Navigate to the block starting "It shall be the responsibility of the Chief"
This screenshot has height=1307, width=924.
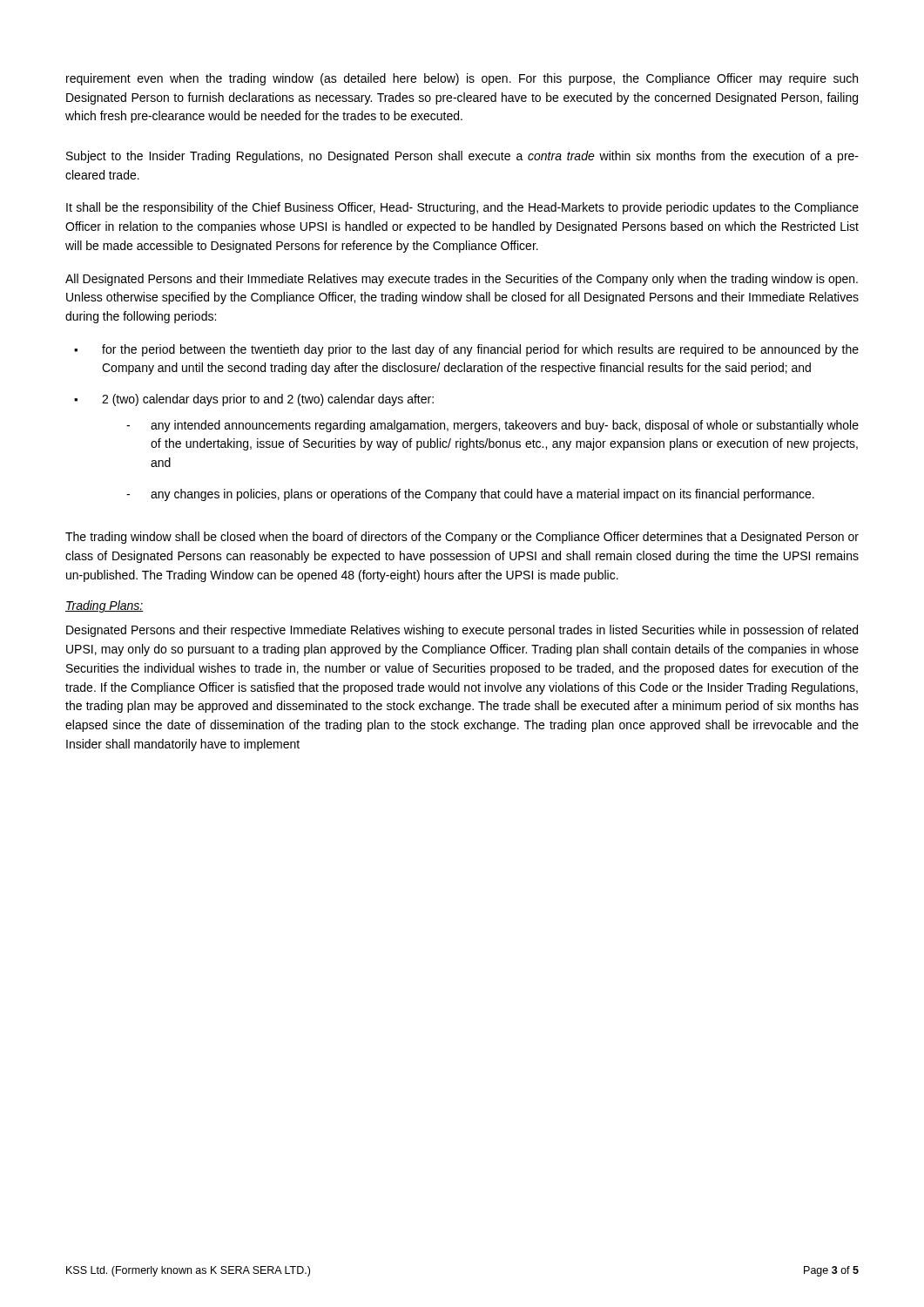pos(462,227)
